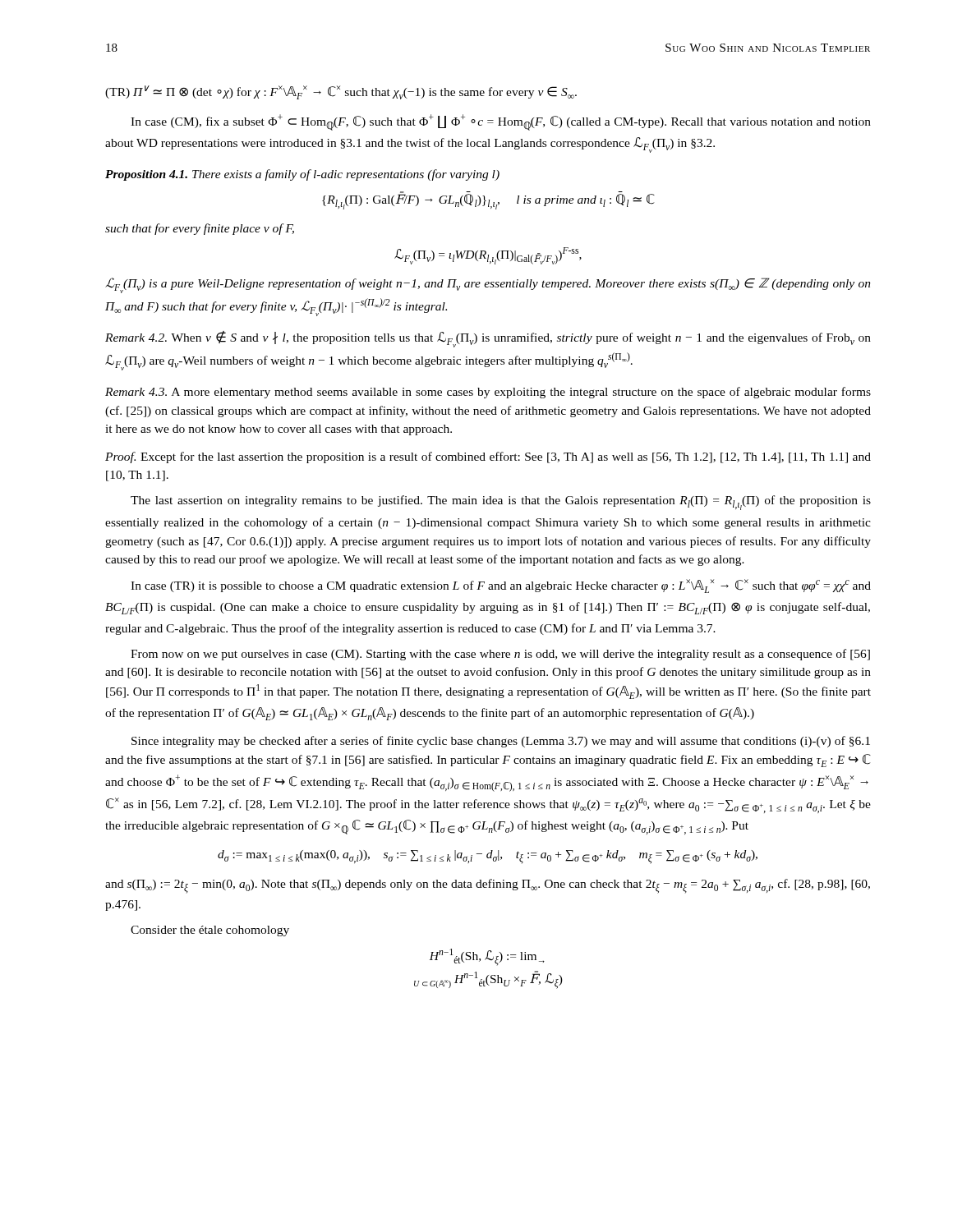Click the formula that begins "{Rl,ιl(Π) : Gal(F̄/F) → GLn(ℚ̄l)}l,ιl, l is"
953x1232 pixels.
pos(488,202)
